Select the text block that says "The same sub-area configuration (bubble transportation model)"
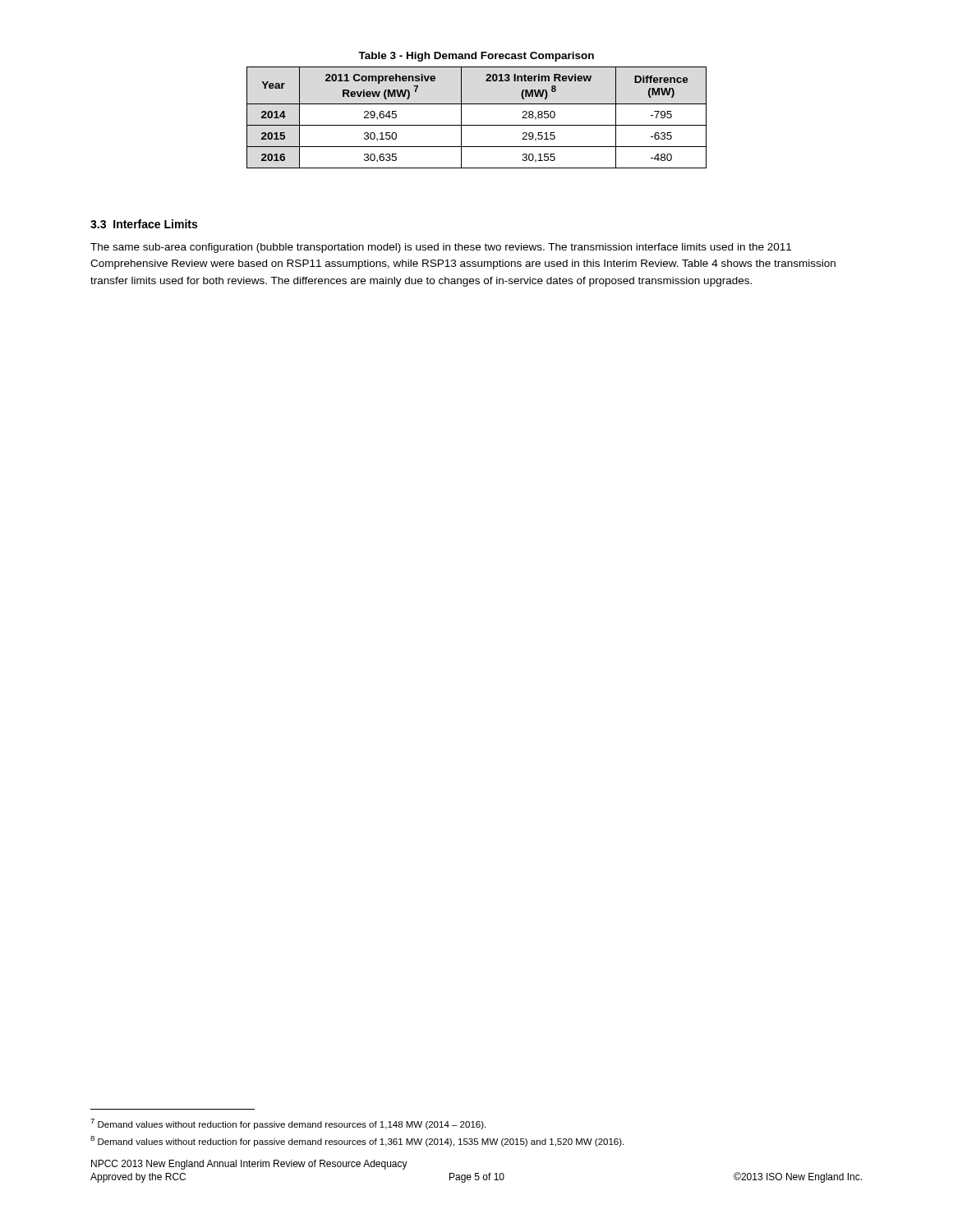The width and height of the screenshot is (953, 1232). click(463, 264)
